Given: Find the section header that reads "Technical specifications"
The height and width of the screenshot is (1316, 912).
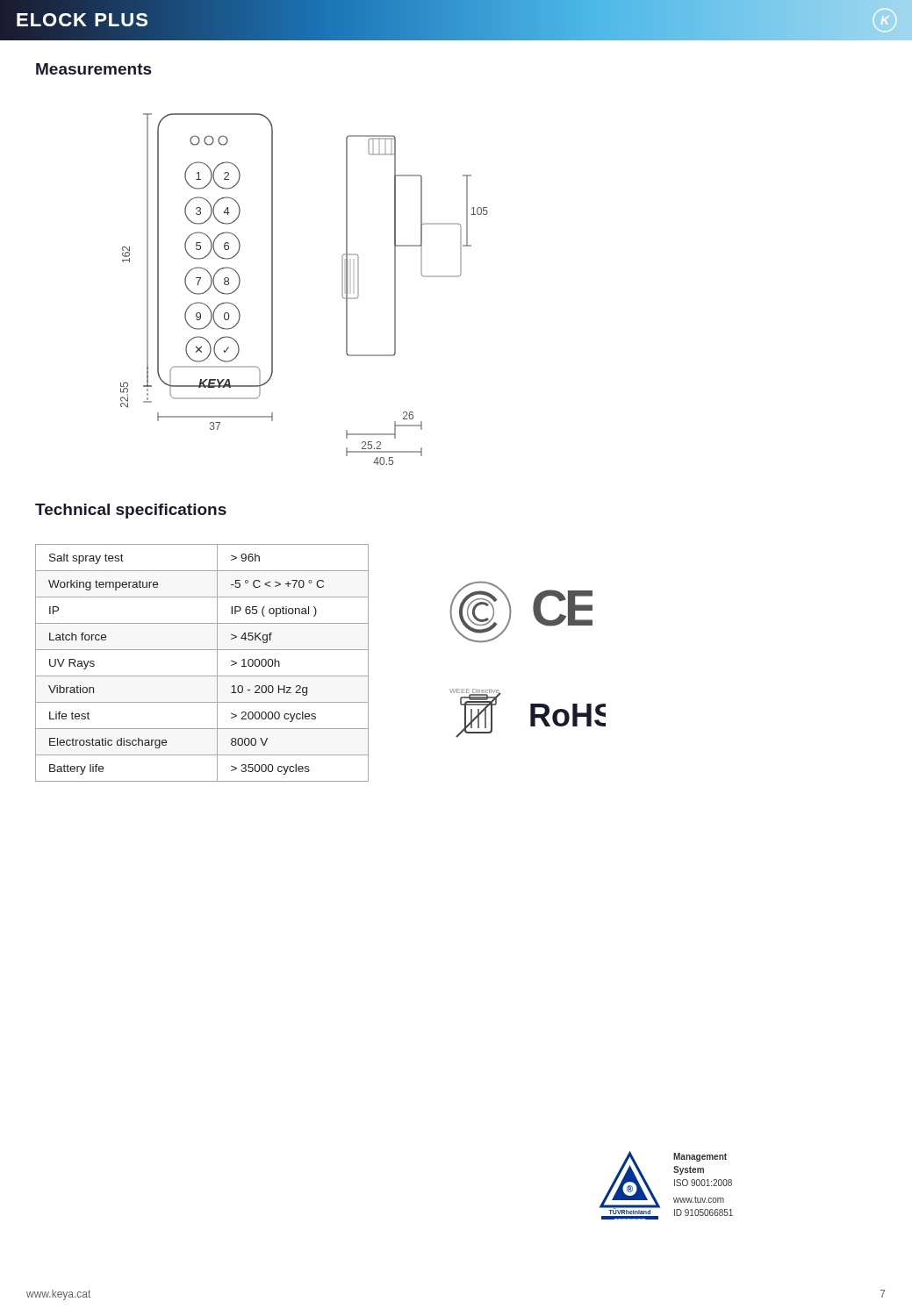Looking at the screenshot, I should pyautogui.click(x=131, y=509).
